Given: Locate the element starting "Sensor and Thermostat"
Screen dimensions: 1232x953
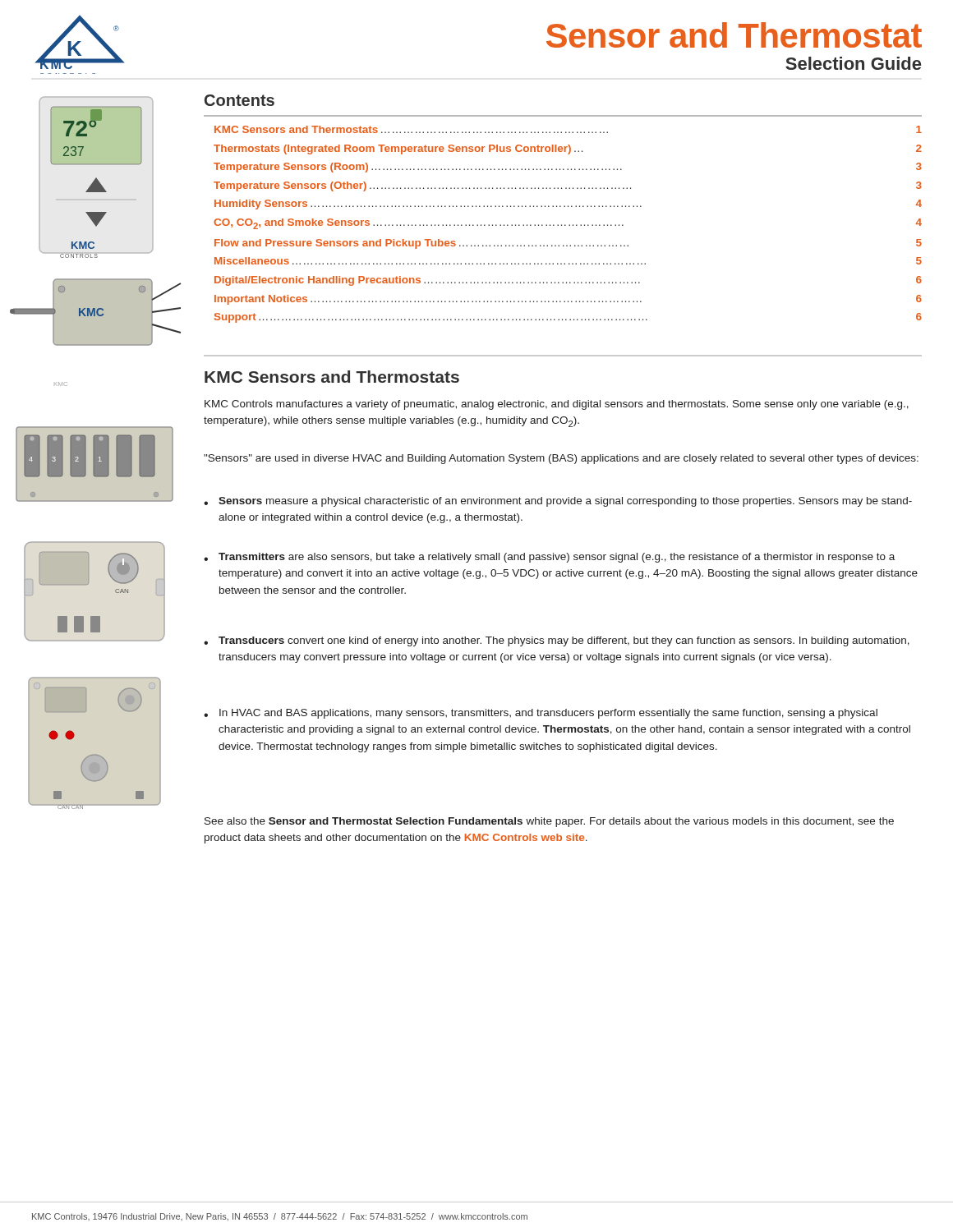Looking at the screenshot, I should click(x=733, y=36).
